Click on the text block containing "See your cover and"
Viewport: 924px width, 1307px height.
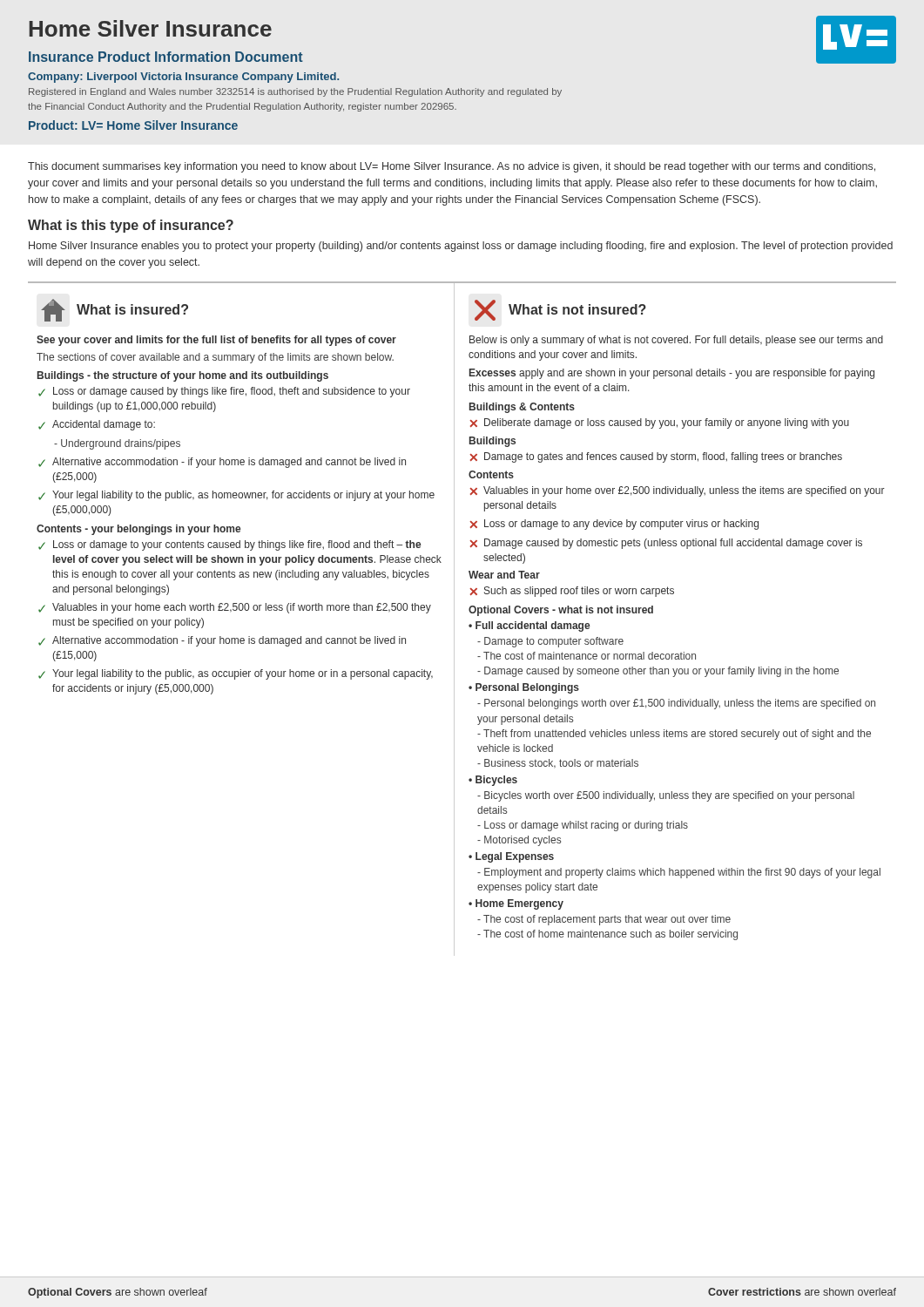pos(216,340)
